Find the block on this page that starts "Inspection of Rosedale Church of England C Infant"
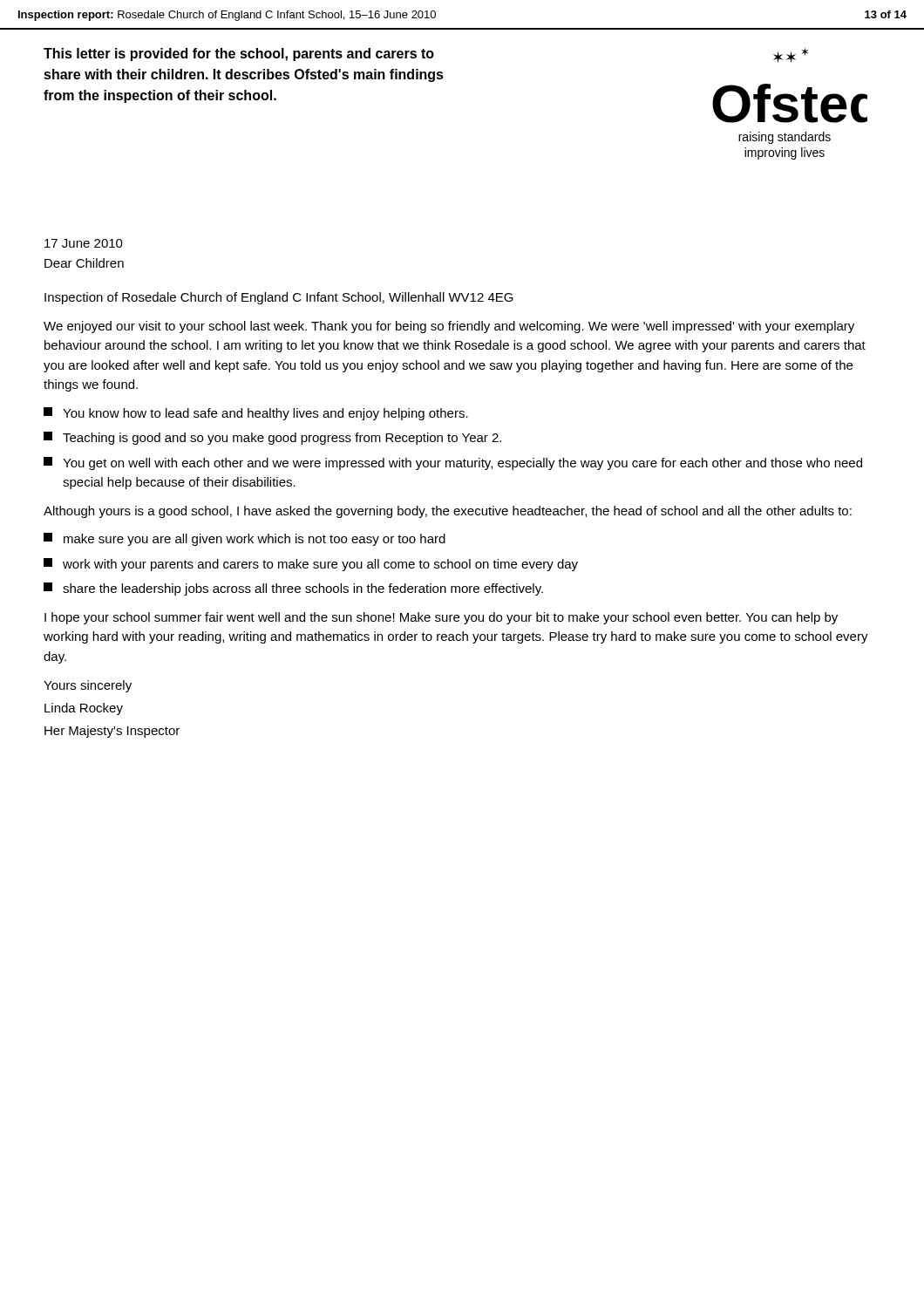The image size is (924, 1308). point(279,297)
